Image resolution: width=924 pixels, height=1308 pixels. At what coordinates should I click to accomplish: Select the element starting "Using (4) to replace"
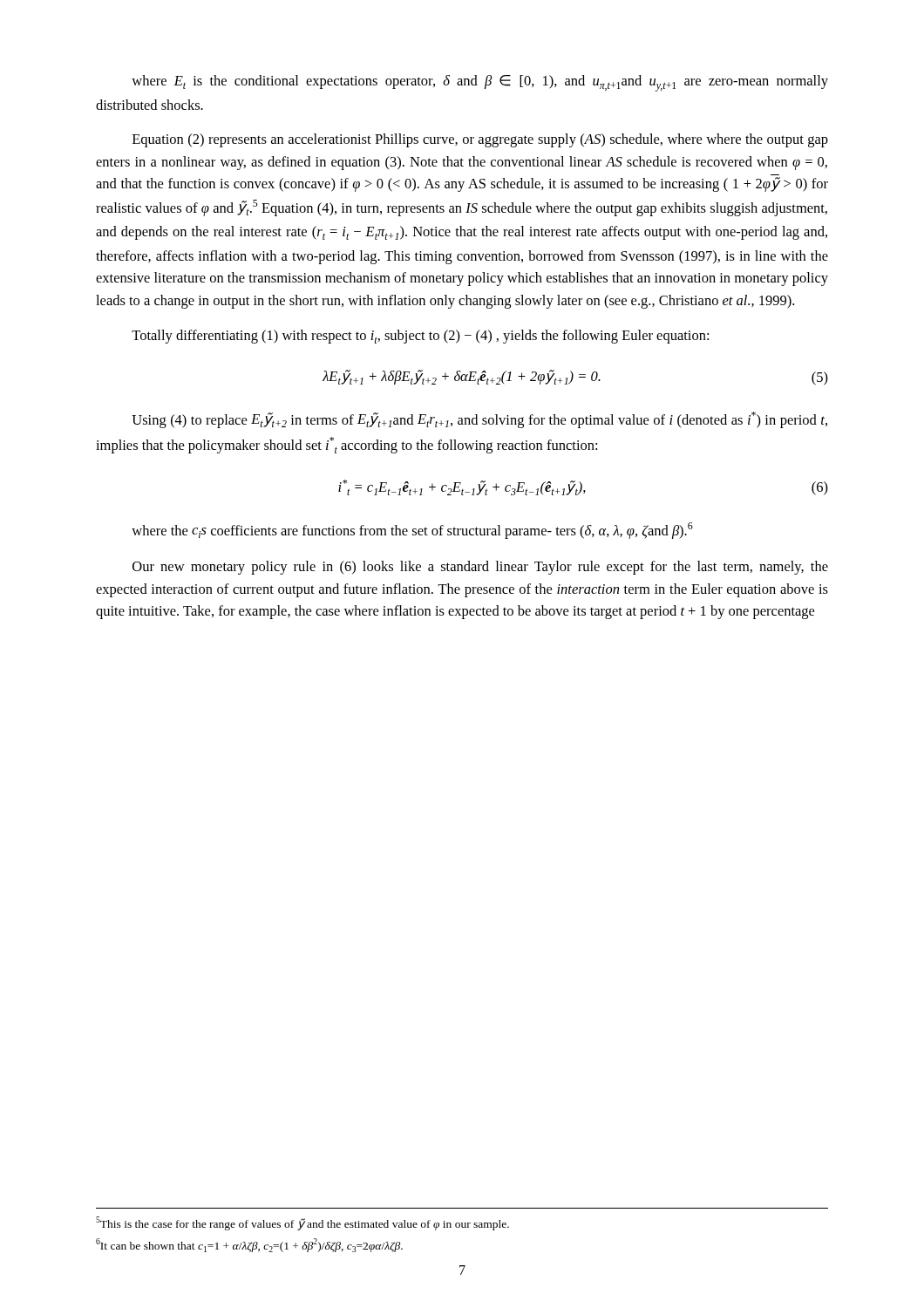tap(462, 432)
